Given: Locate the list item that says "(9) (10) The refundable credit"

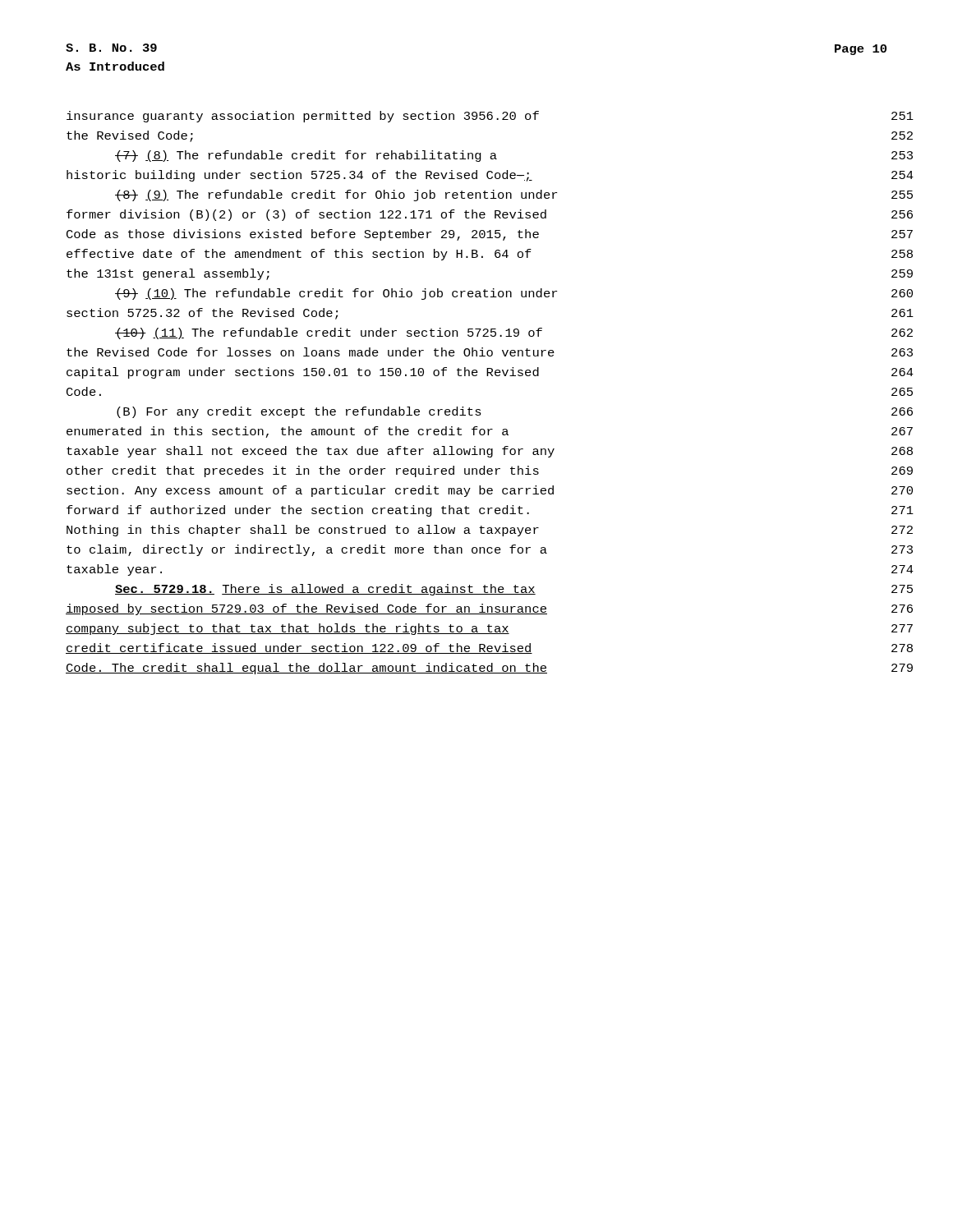Looking at the screenshot, I should pyautogui.click(x=456, y=304).
